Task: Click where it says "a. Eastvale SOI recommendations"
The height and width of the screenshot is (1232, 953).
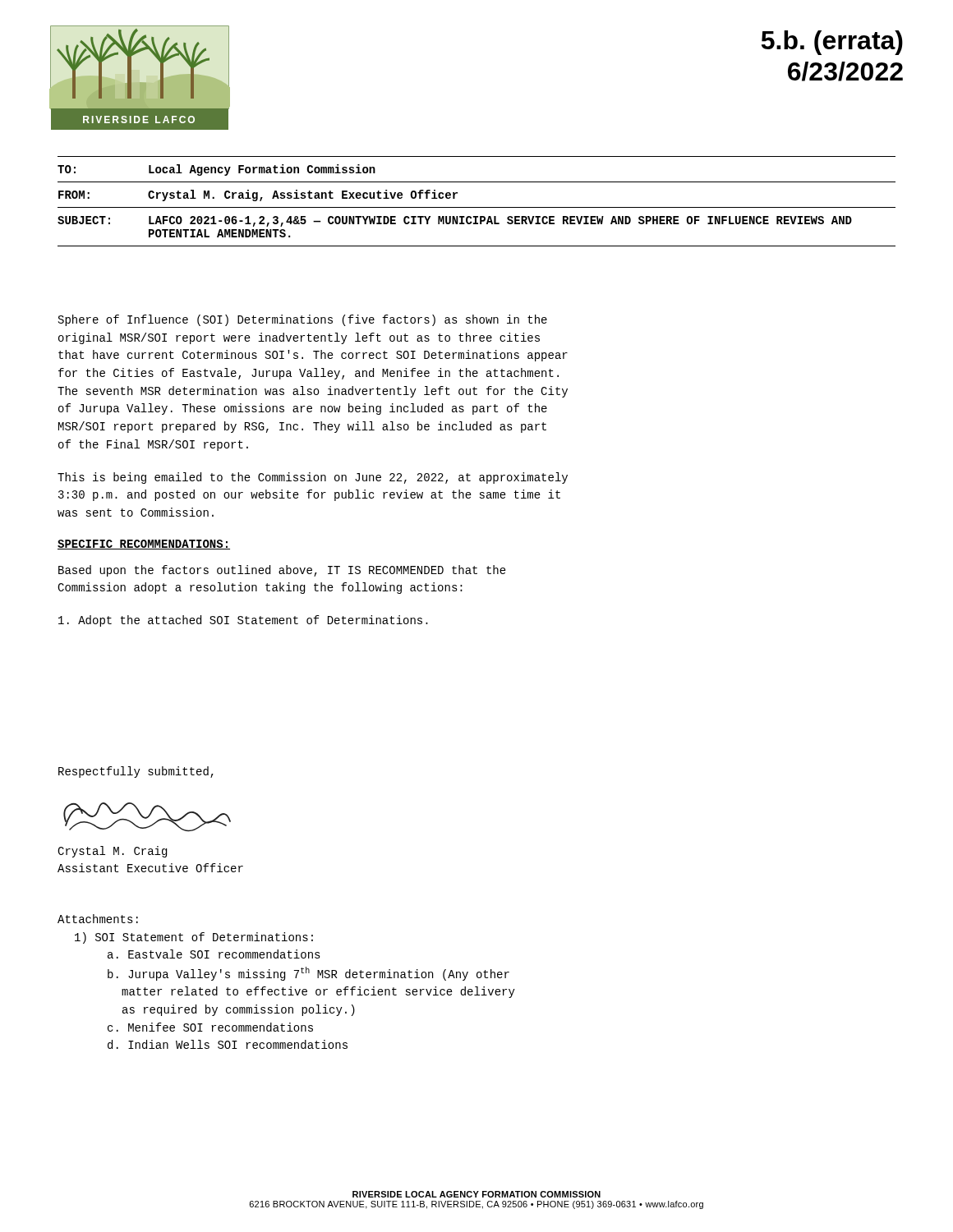Action: 214,955
